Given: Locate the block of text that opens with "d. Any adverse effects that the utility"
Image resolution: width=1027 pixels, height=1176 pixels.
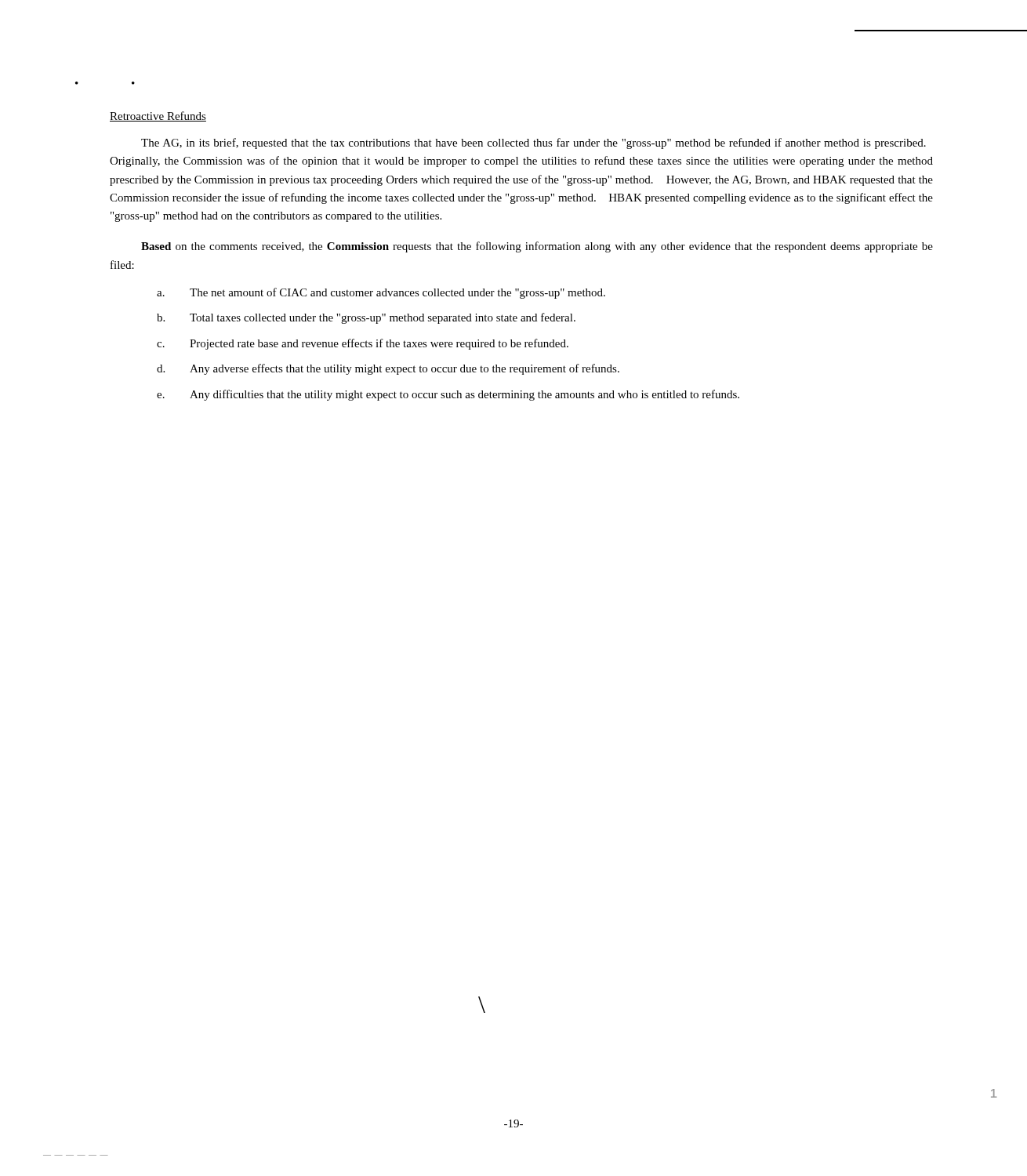Looking at the screenshot, I should click(x=388, y=369).
